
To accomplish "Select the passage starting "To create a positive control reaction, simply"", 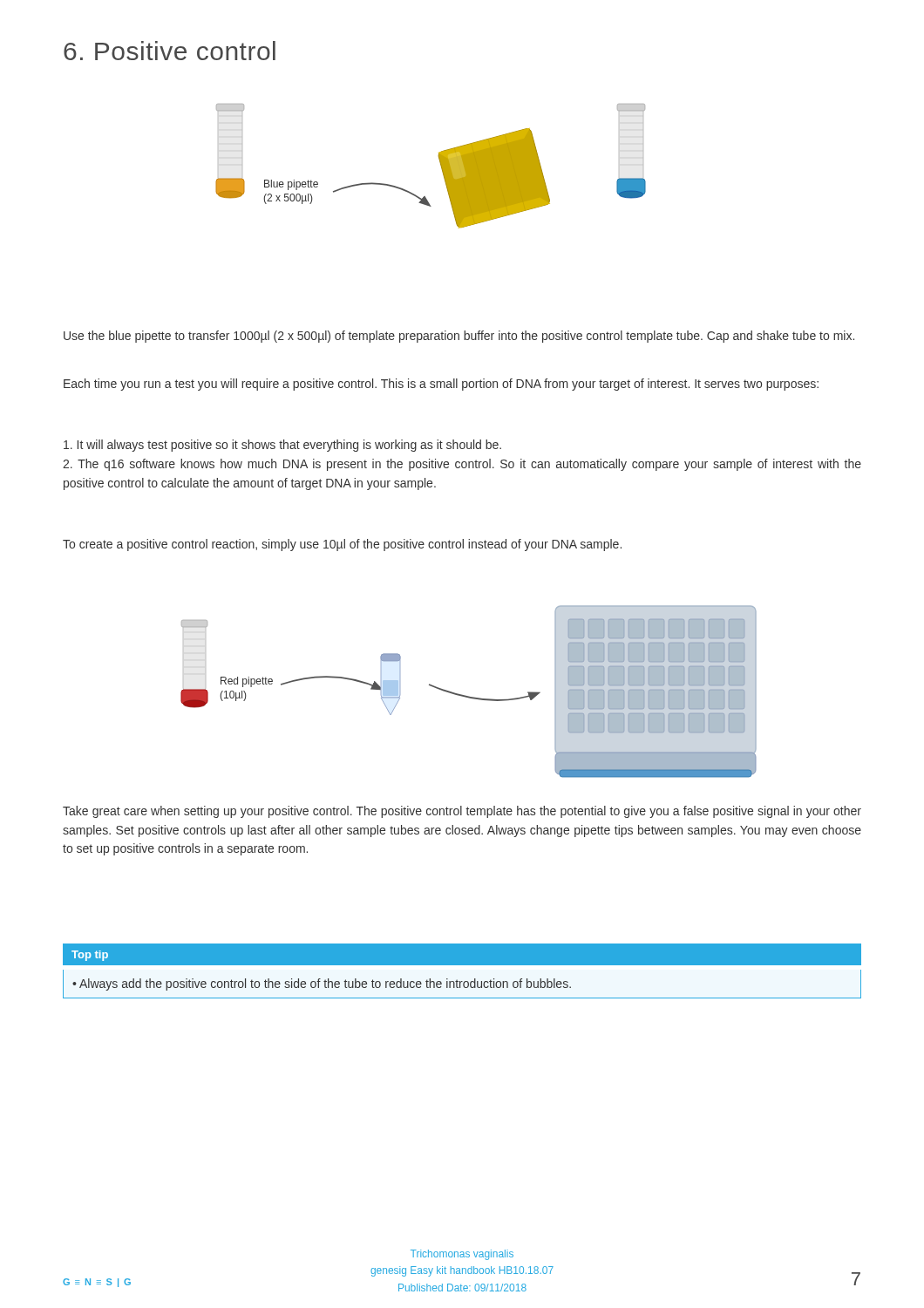I will 343,544.
